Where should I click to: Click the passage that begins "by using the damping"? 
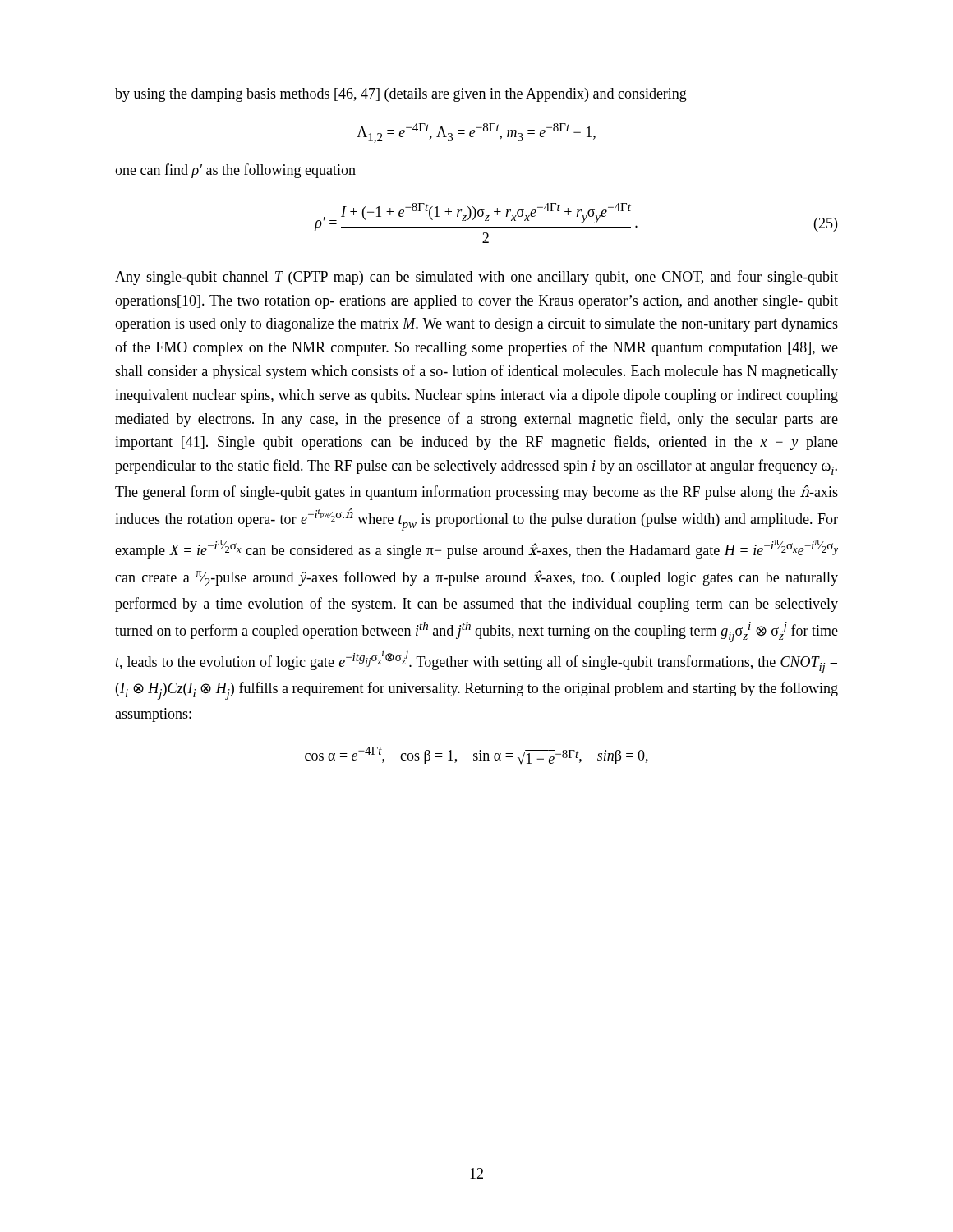tap(401, 94)
